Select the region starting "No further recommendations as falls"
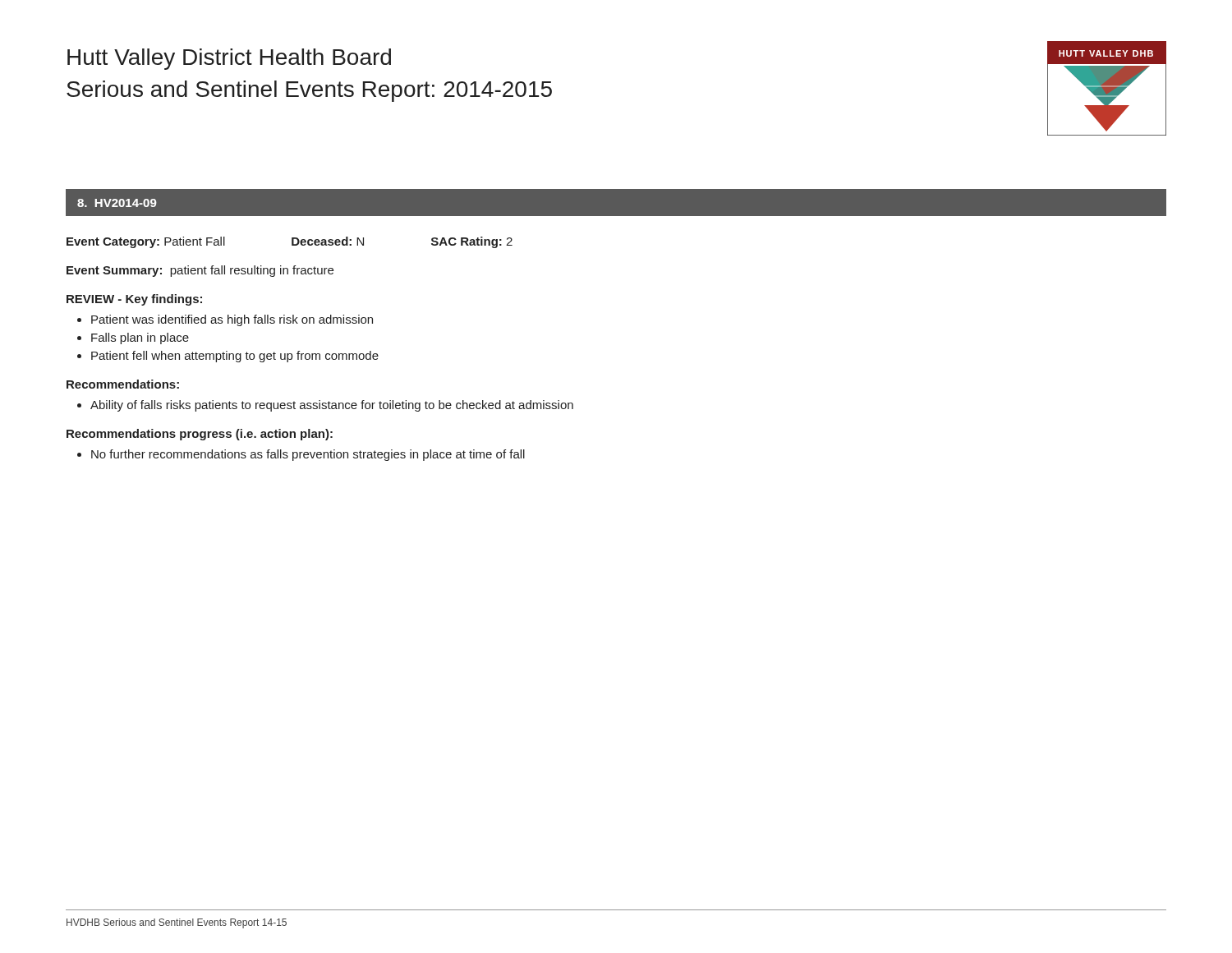Image resolution: width=1232 pixels, height=953 pixels. [x=308, y=454]
